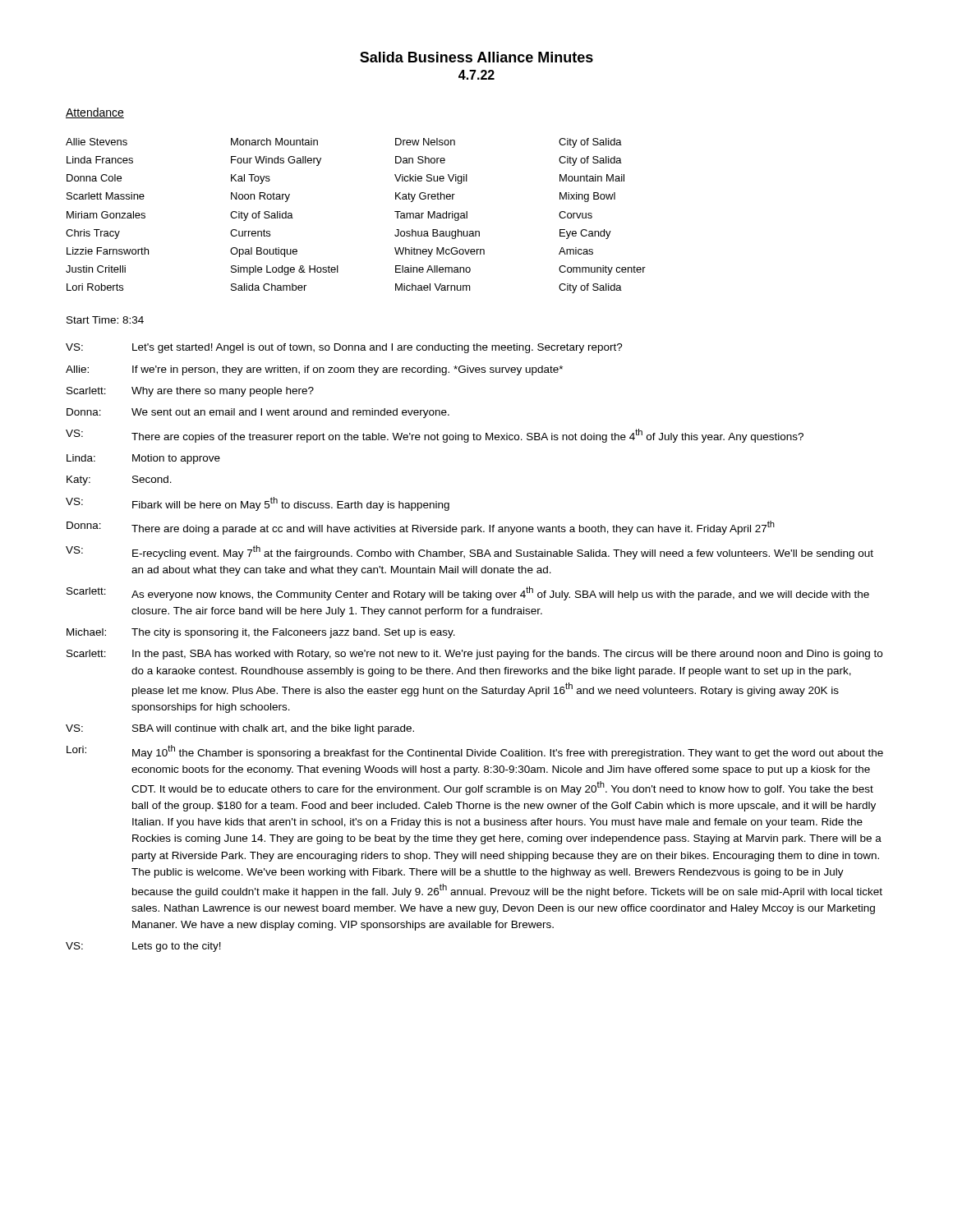Select the title

tap(476, 66)
